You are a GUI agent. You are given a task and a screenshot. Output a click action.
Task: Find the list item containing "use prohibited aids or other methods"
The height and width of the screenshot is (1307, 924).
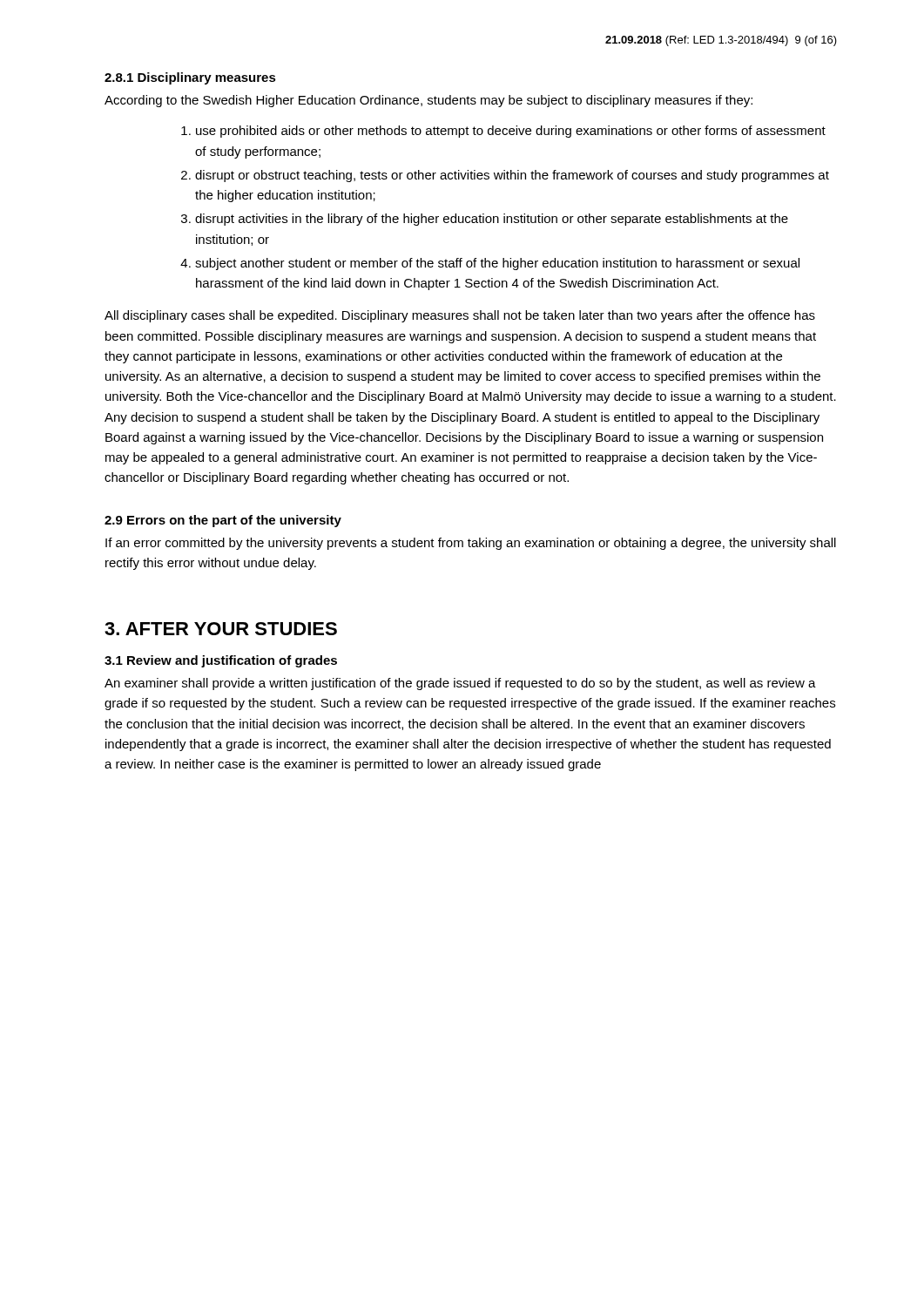pos(510,141)
